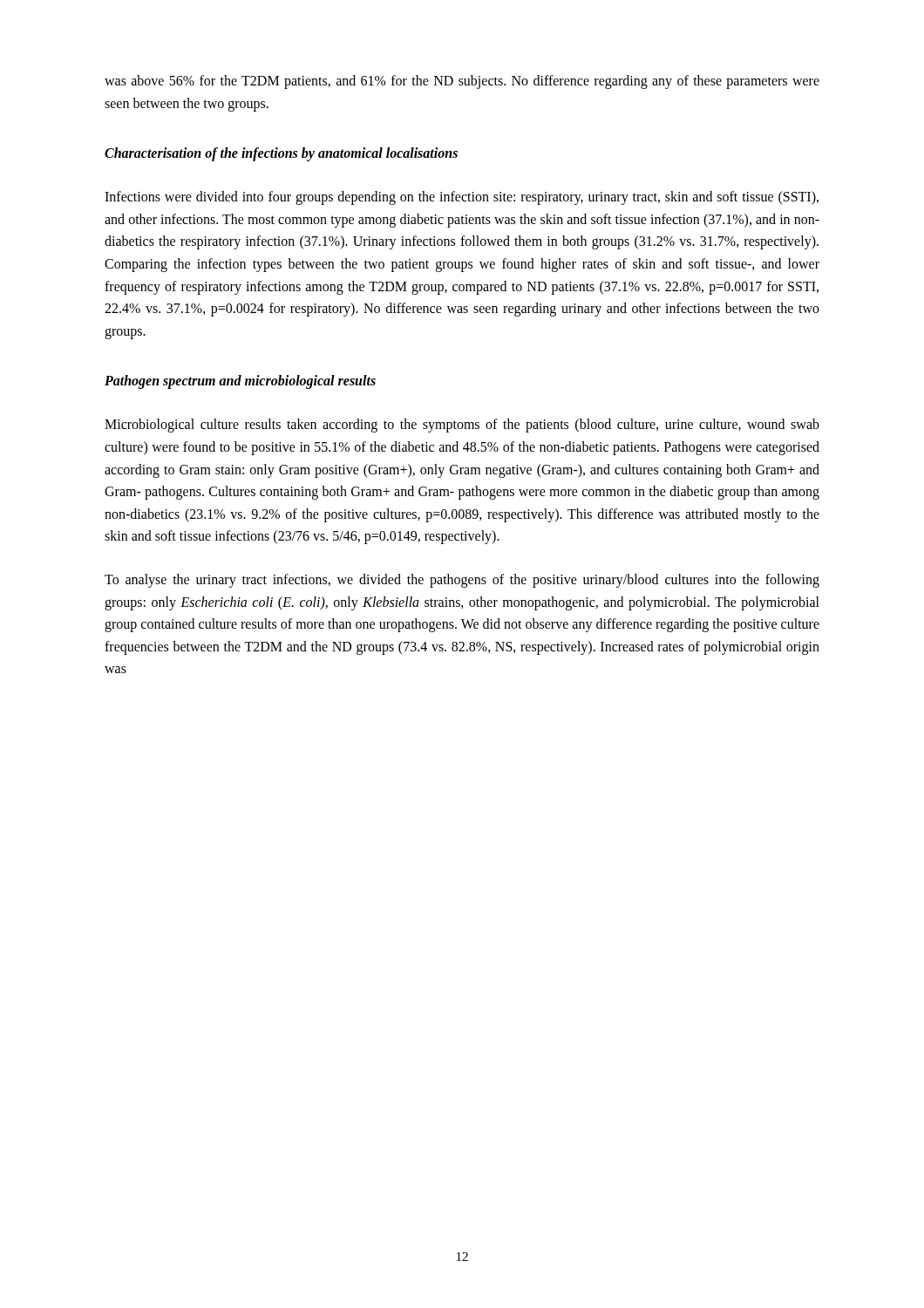Click the passage that begins "was above 56% for the T2DM patients,"
The height and width of the screenshot is (1308, 924).
[462, 92]
